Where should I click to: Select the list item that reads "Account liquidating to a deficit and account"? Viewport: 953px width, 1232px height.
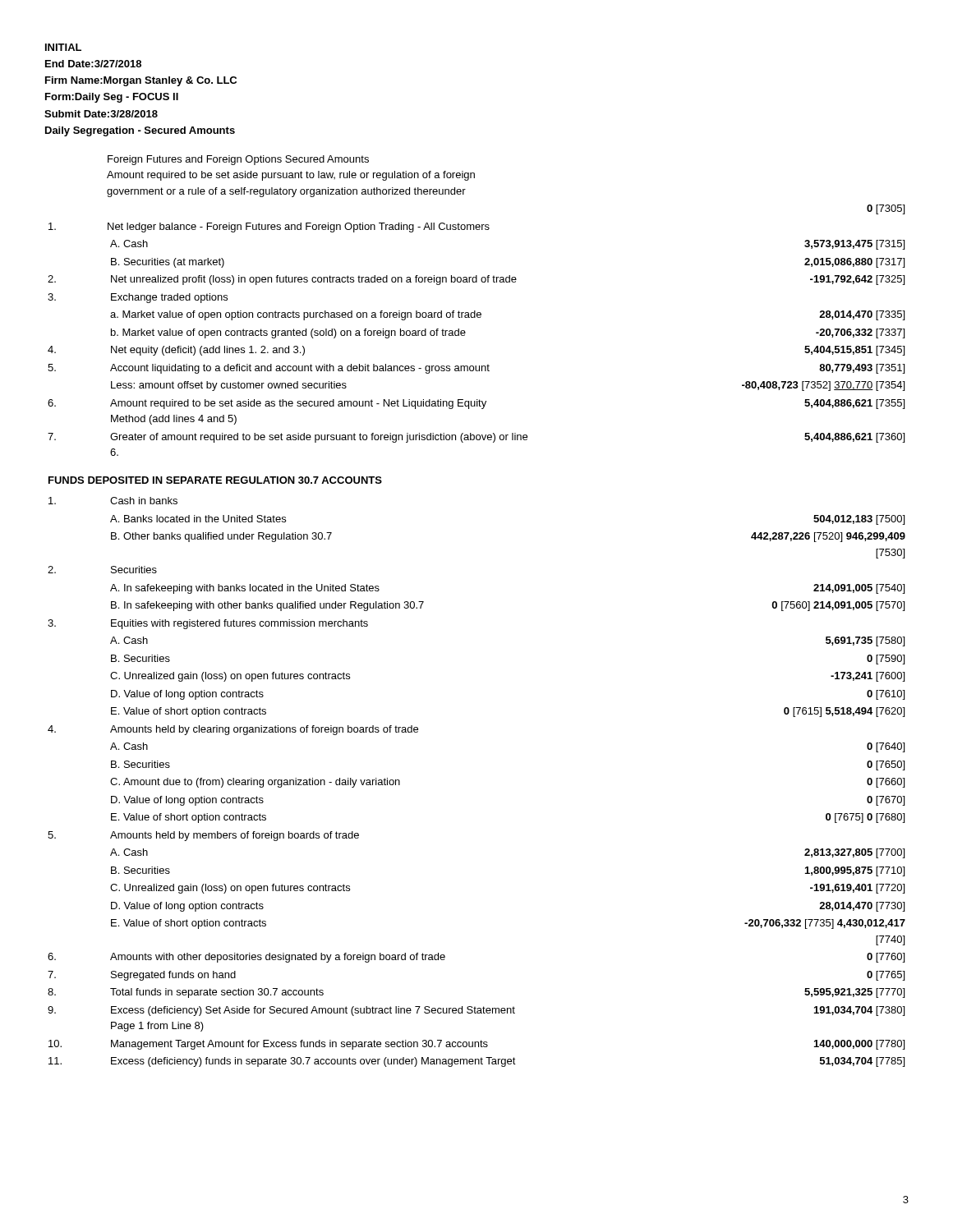300,367
